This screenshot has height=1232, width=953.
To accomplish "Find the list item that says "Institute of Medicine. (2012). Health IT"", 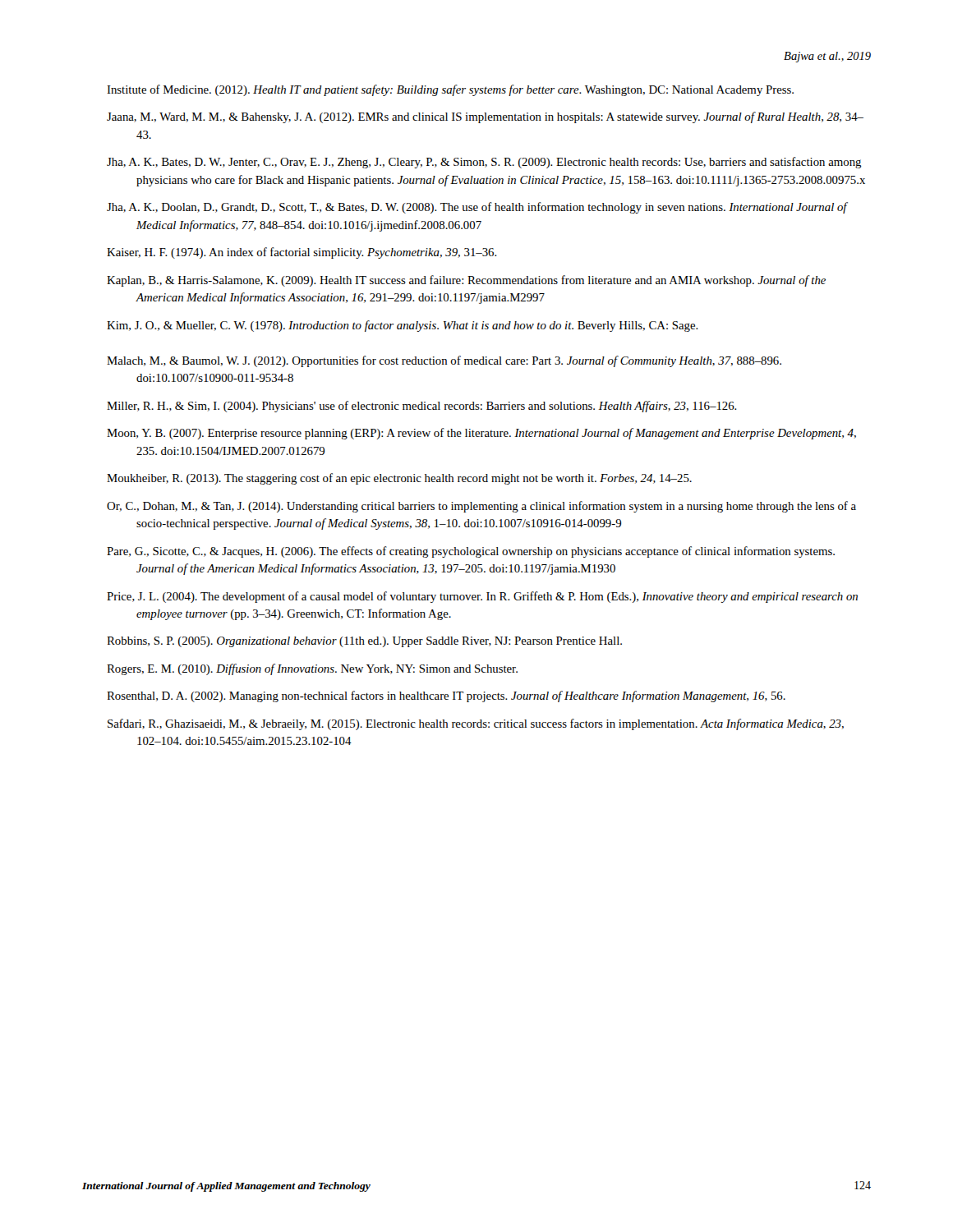I will point(451,90).
